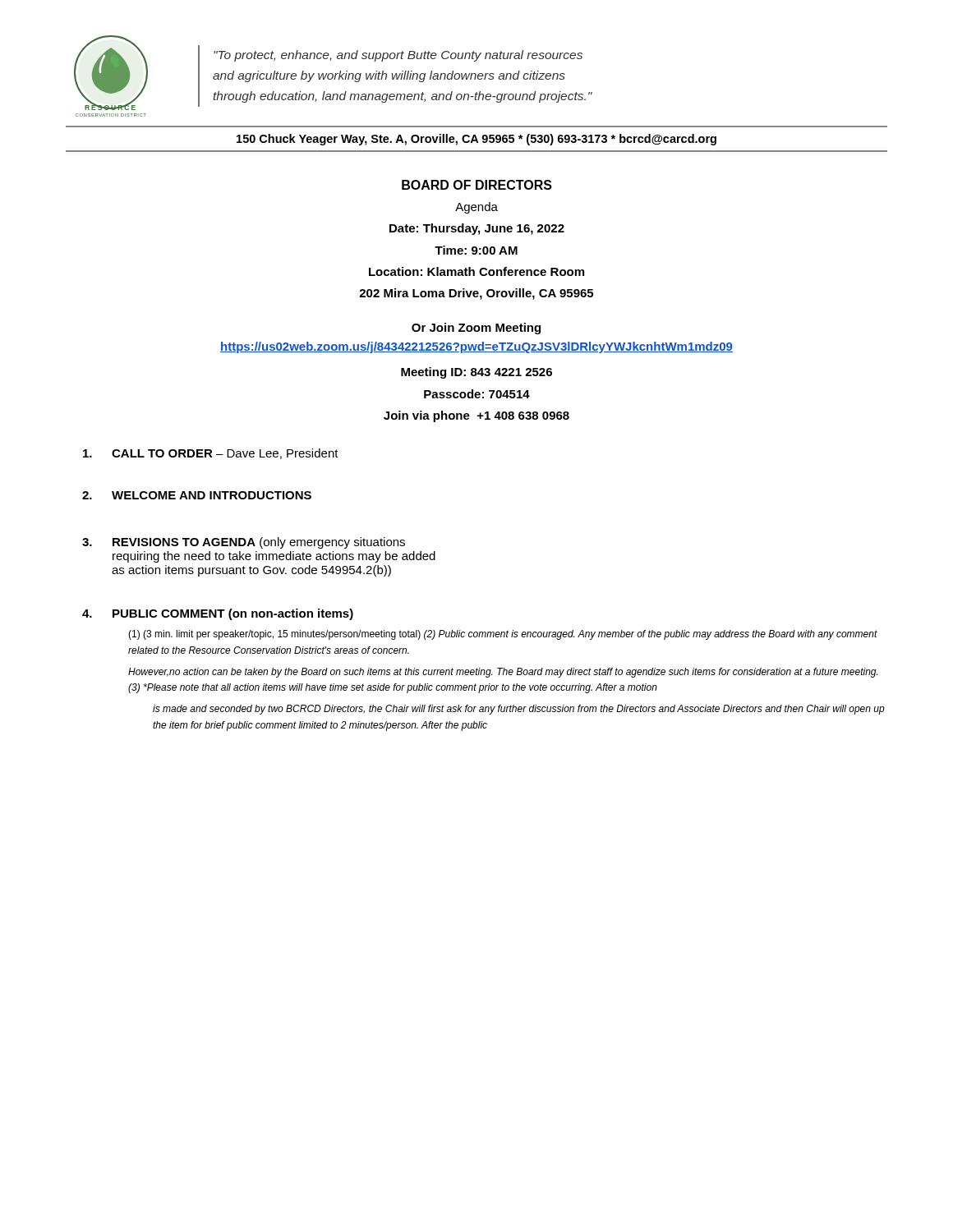Image resolution: width=953 pixels, height=1232 pixels.
Task: Locate the block starting "3. REVISIONS TO AGENDA (only emergency"
Action: [259, 556]
